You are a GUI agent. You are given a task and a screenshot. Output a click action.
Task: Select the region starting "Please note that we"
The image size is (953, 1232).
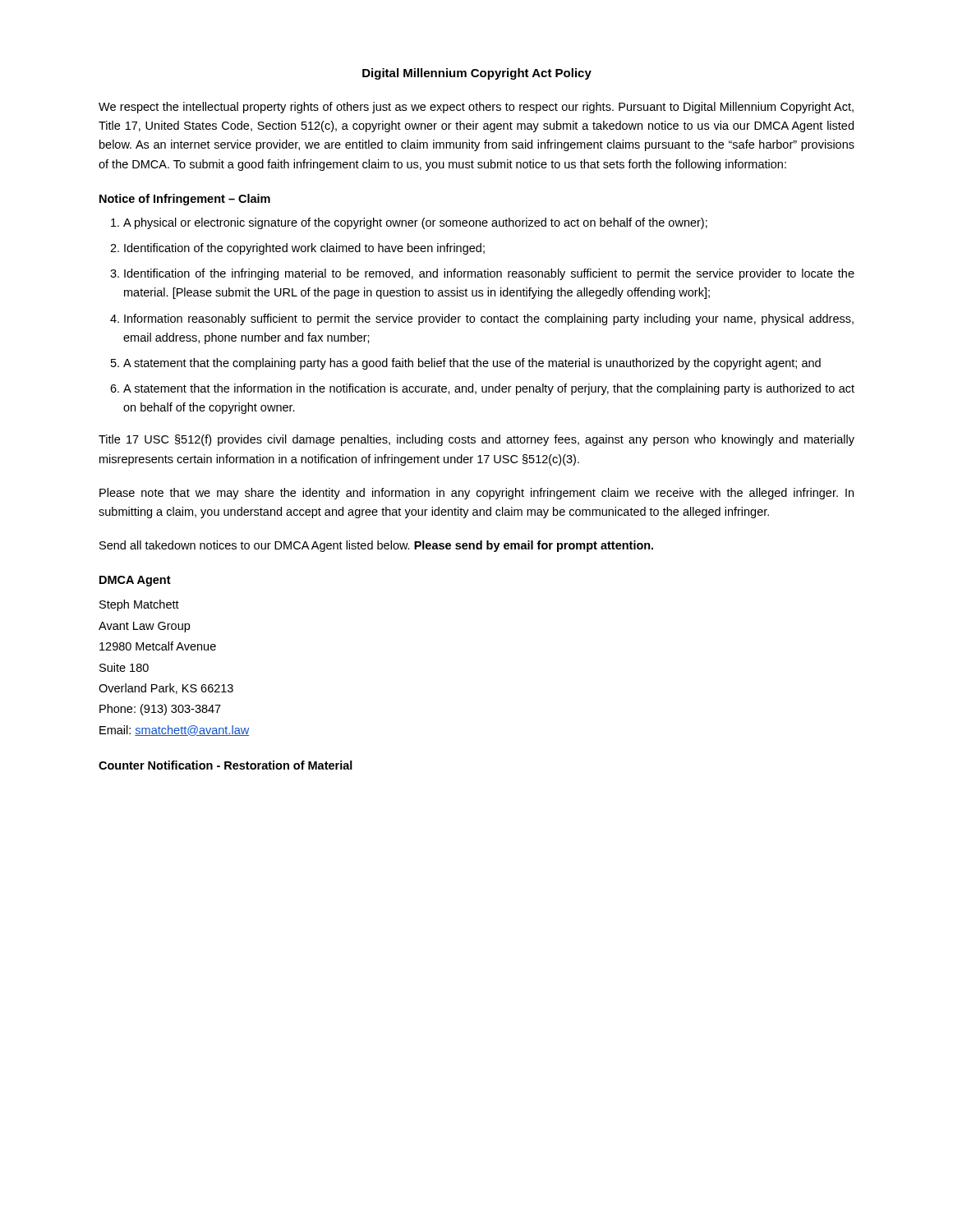click(x=476, y=502)
